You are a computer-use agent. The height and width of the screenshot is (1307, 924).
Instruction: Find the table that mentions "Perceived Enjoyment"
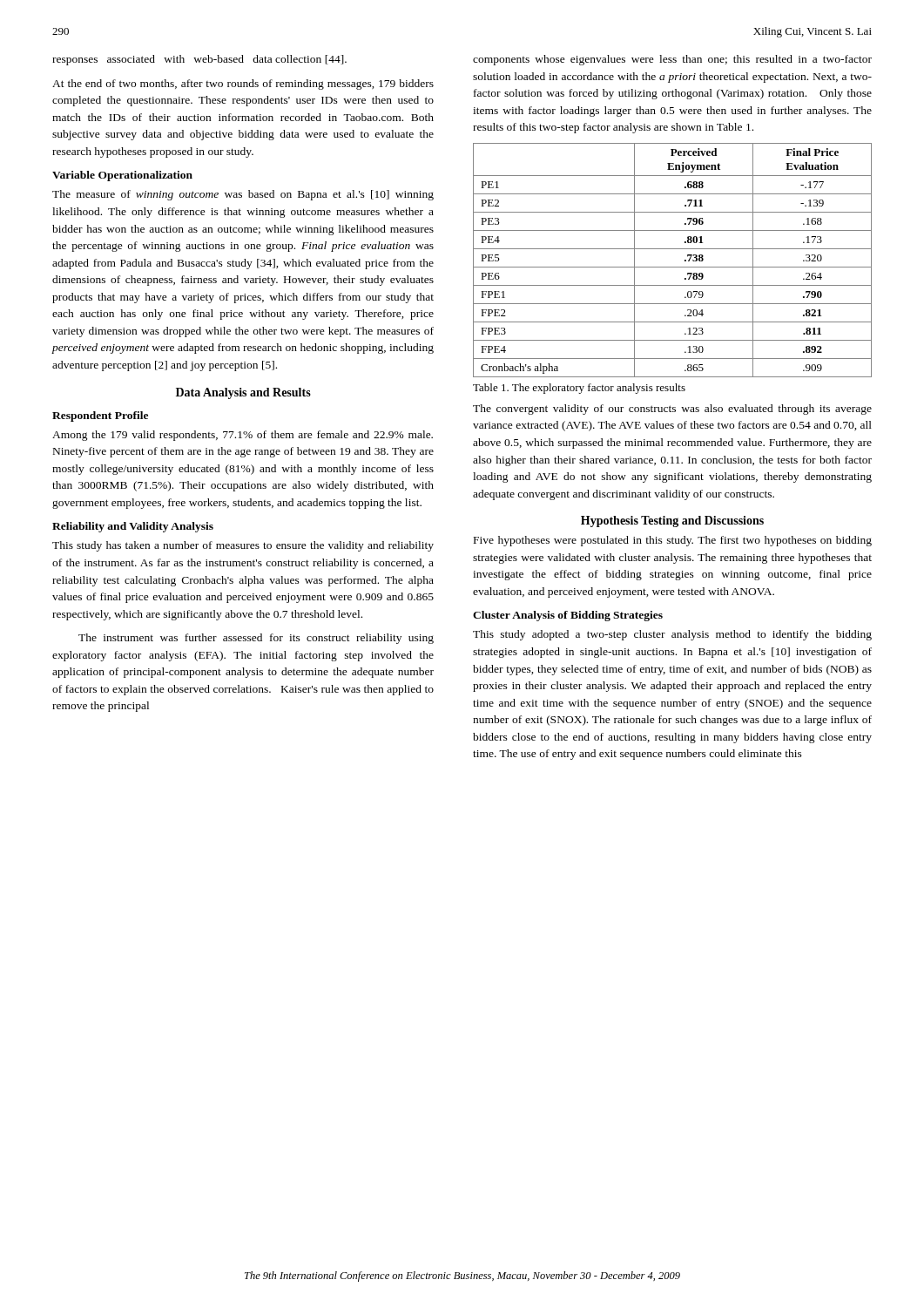pyautogui.click(x=672, y=260)
